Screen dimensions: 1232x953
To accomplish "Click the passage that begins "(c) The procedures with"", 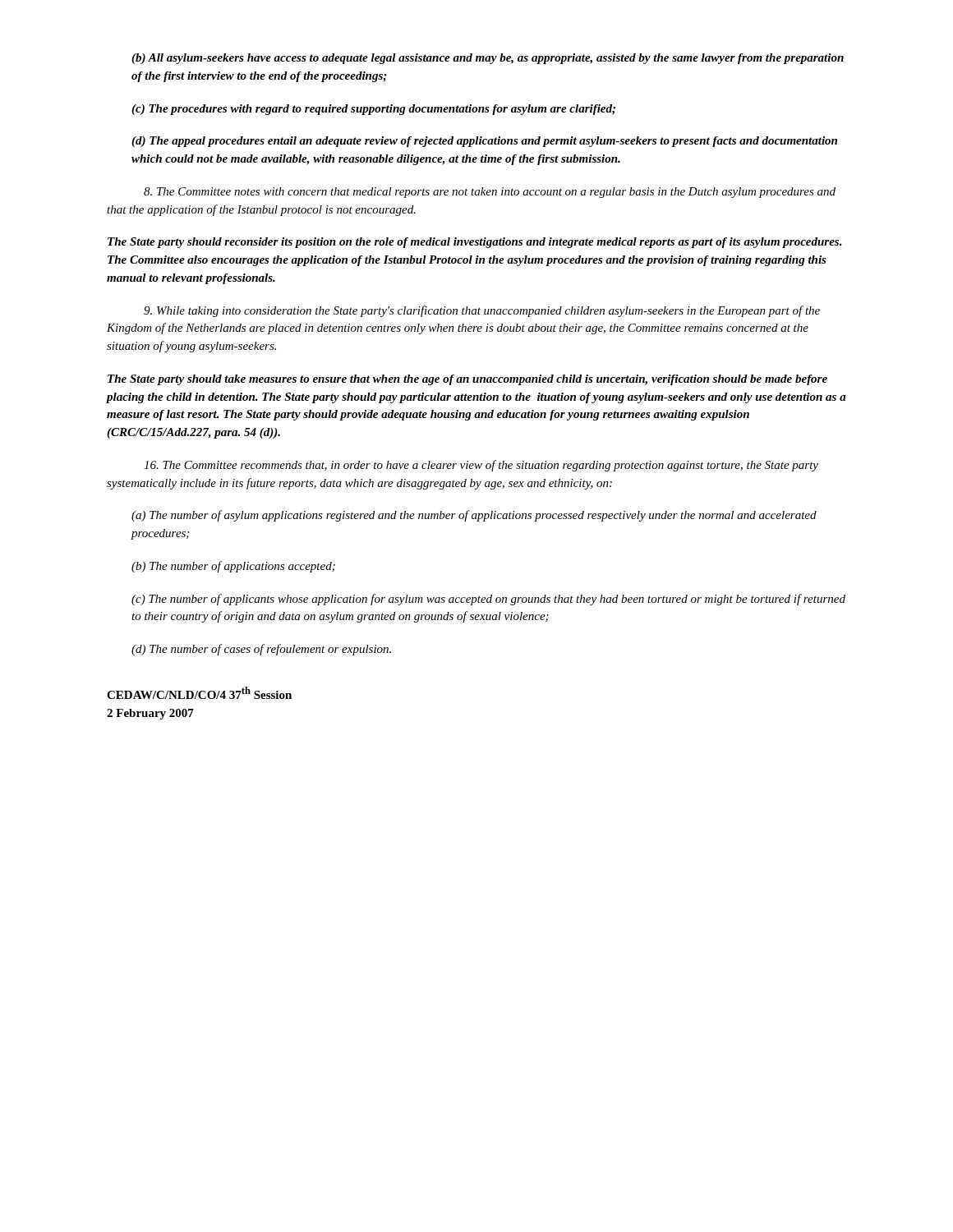I will (489, 109).
